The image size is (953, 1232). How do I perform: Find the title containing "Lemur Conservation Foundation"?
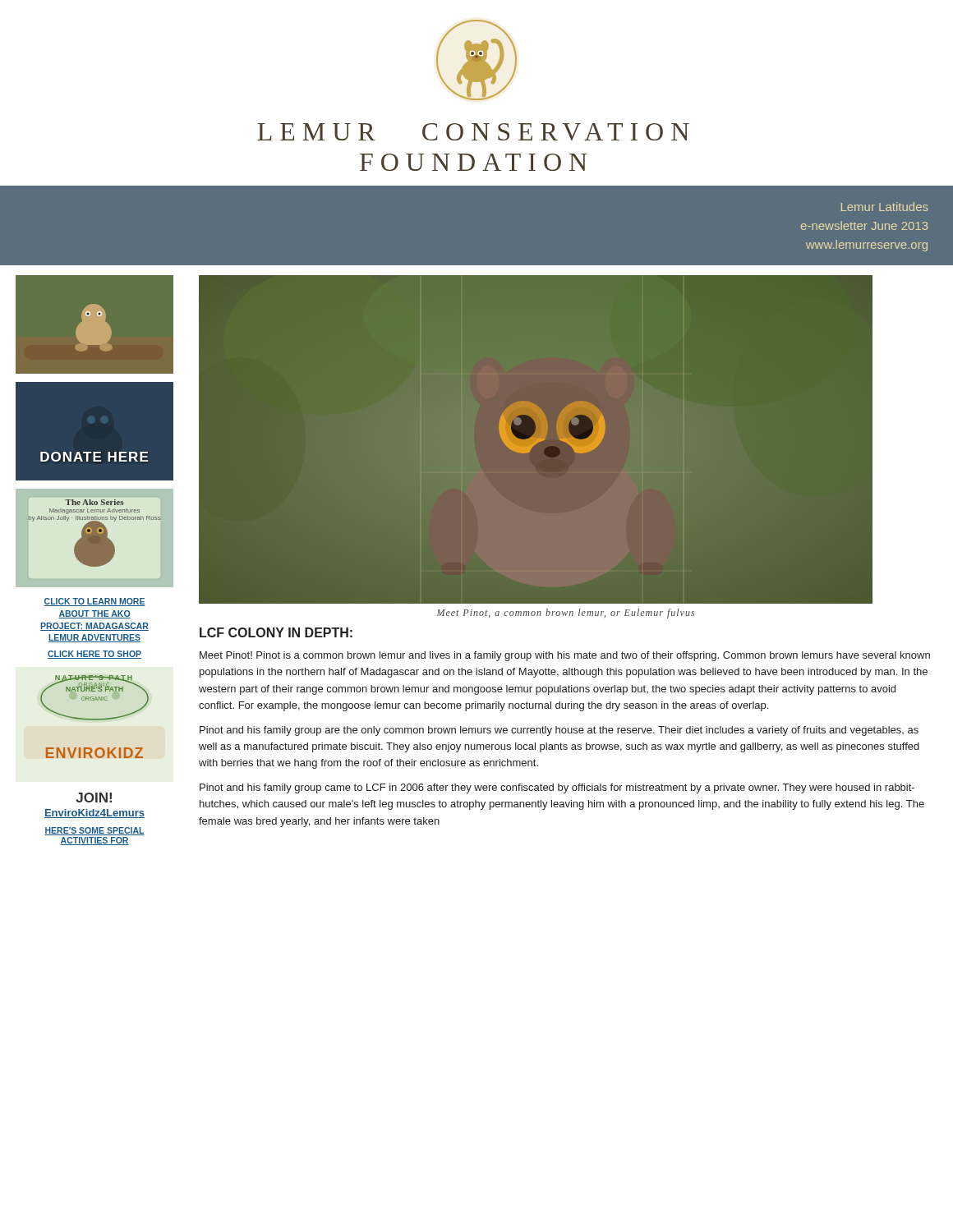click(476, 147)
